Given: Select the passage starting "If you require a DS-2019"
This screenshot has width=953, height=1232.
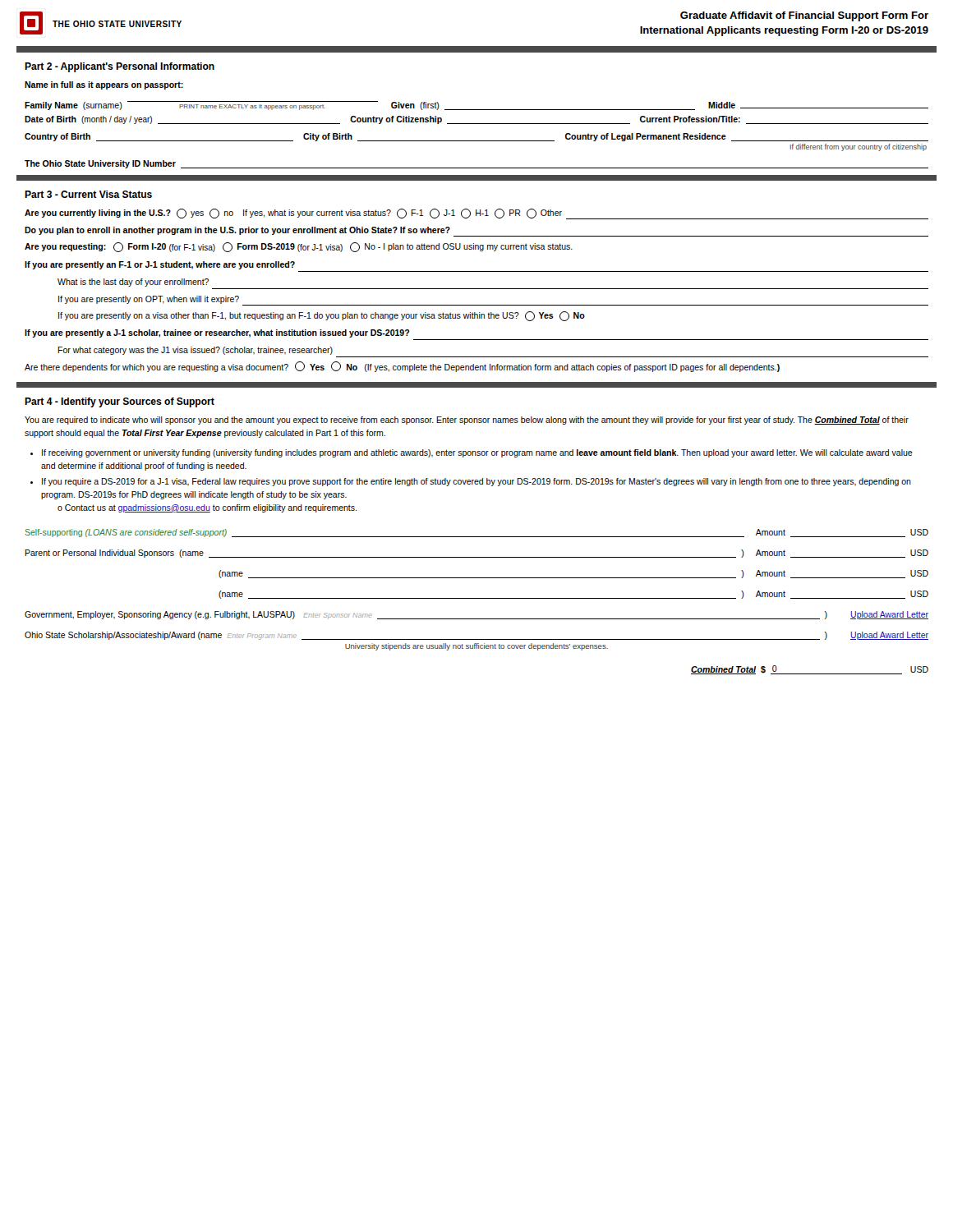Looking at the screenshot, I should (476, 482).
